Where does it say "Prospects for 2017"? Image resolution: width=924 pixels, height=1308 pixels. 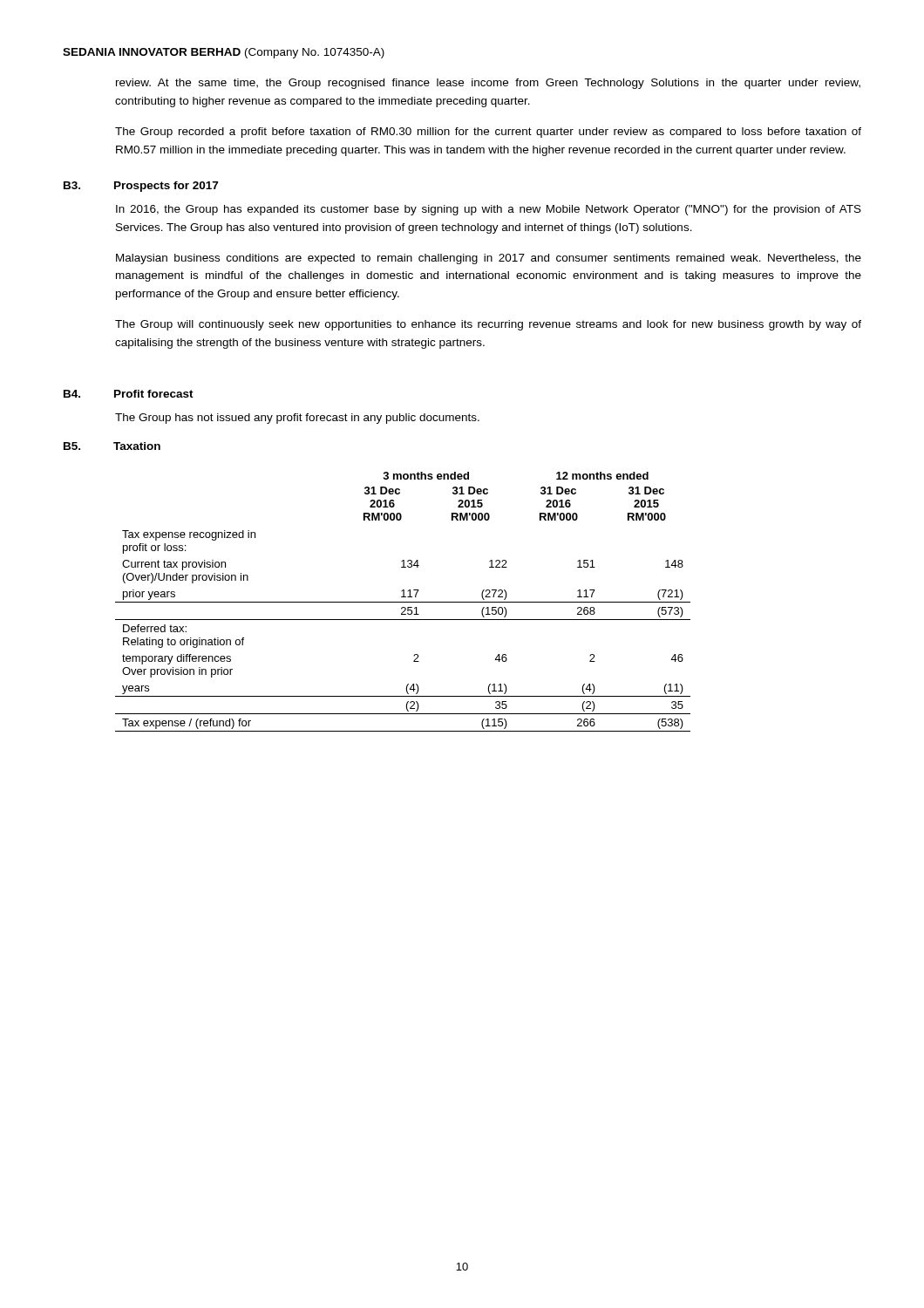click(166, 185)
